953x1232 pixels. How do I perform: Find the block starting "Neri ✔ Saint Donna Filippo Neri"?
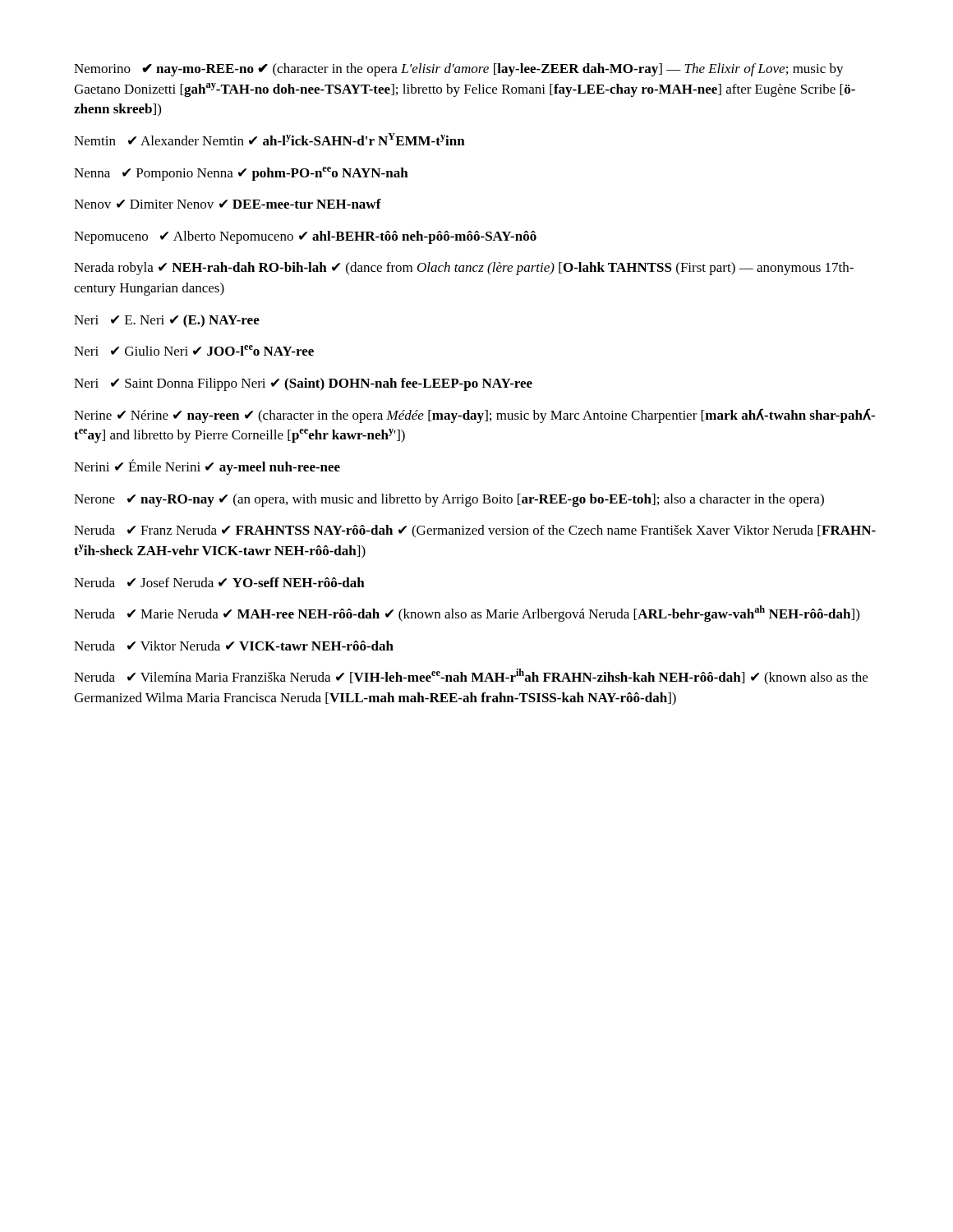click(x=303, y=383)
